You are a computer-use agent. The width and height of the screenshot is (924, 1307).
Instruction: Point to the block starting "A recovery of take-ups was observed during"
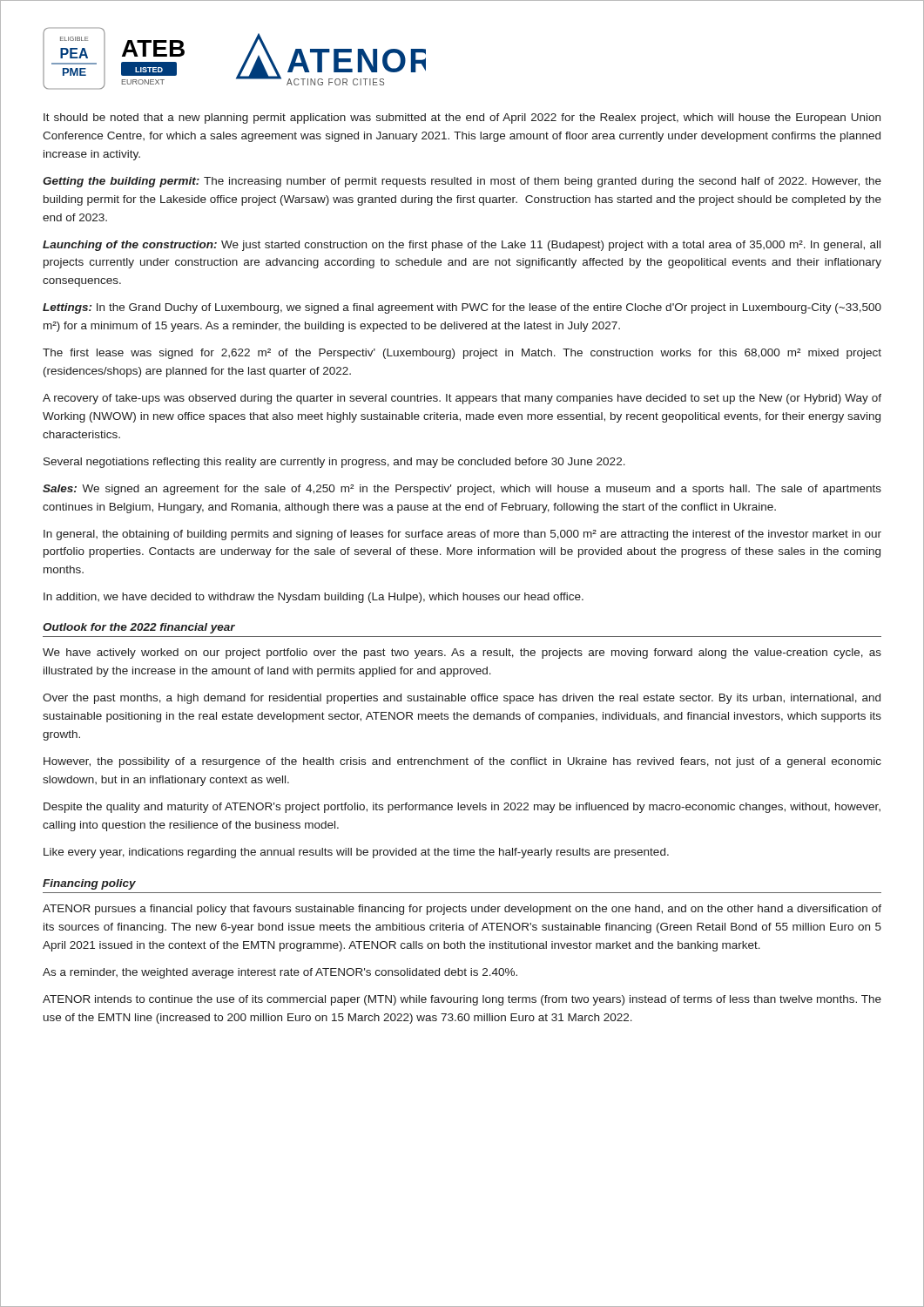(462, 416)
